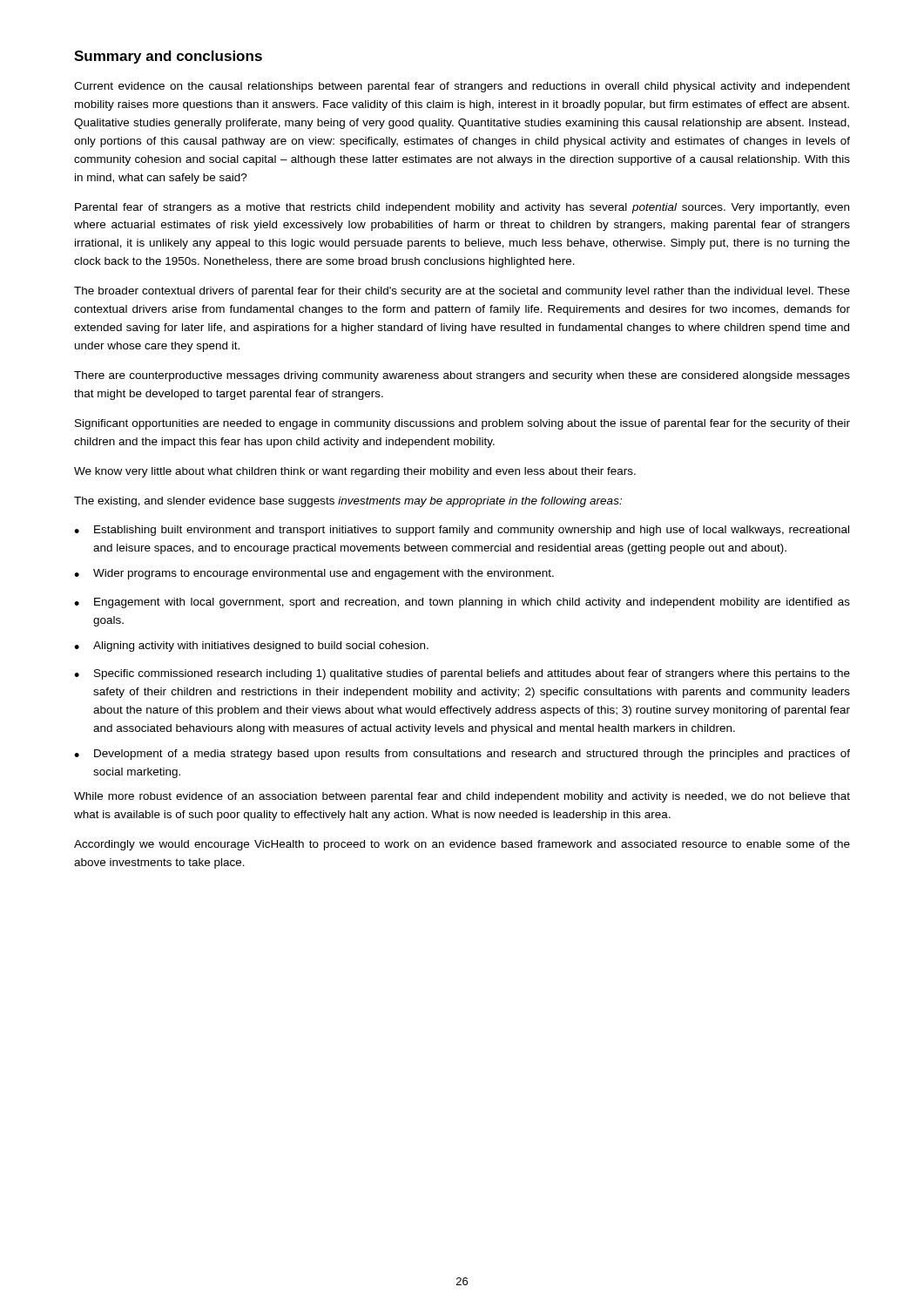Locate the block of text that opens with "There are counterproductive messages driving"
Screen dimensions: 1307x924
[x=462, y=384]
